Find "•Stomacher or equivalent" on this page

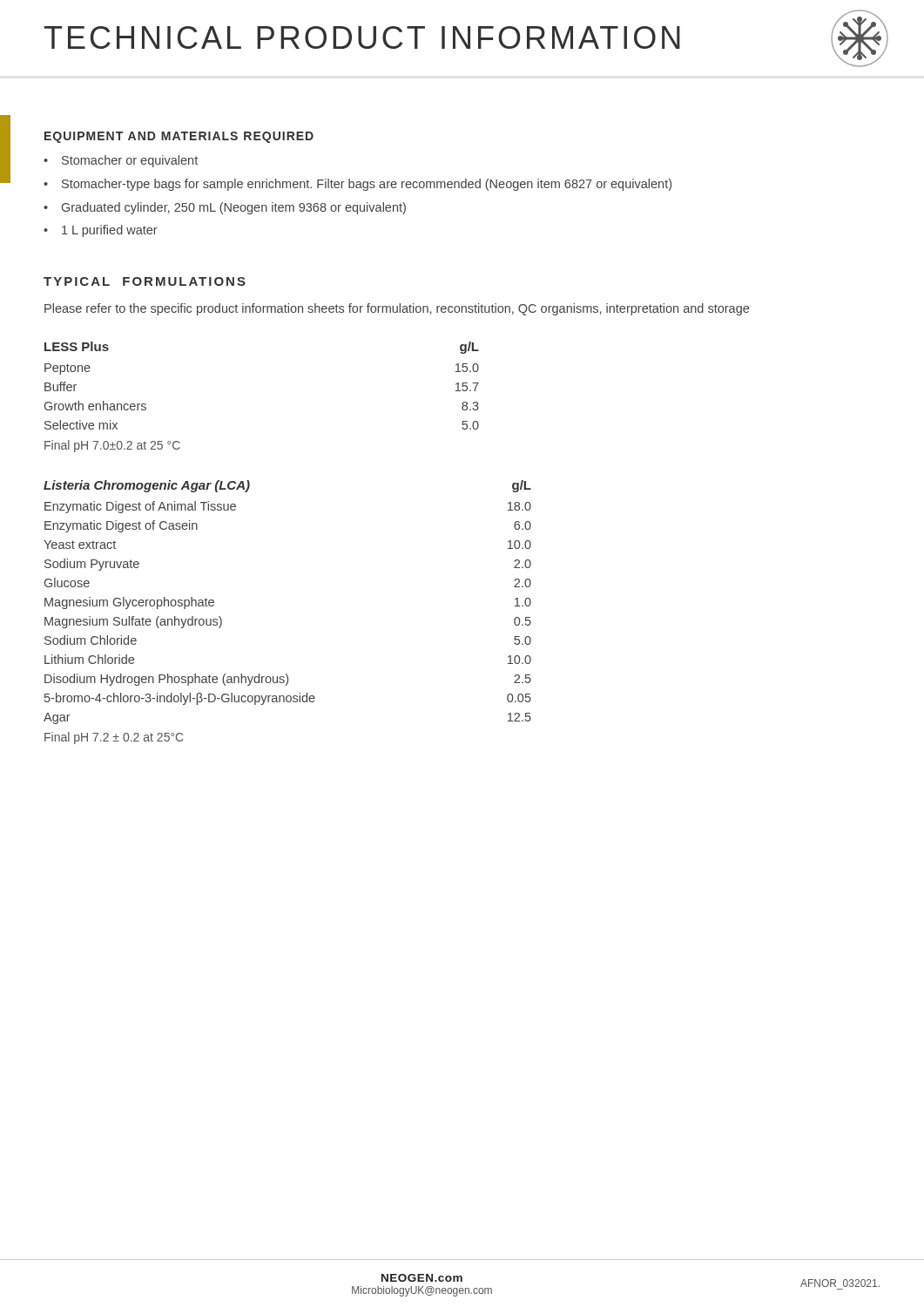click(x=121, y=161)
